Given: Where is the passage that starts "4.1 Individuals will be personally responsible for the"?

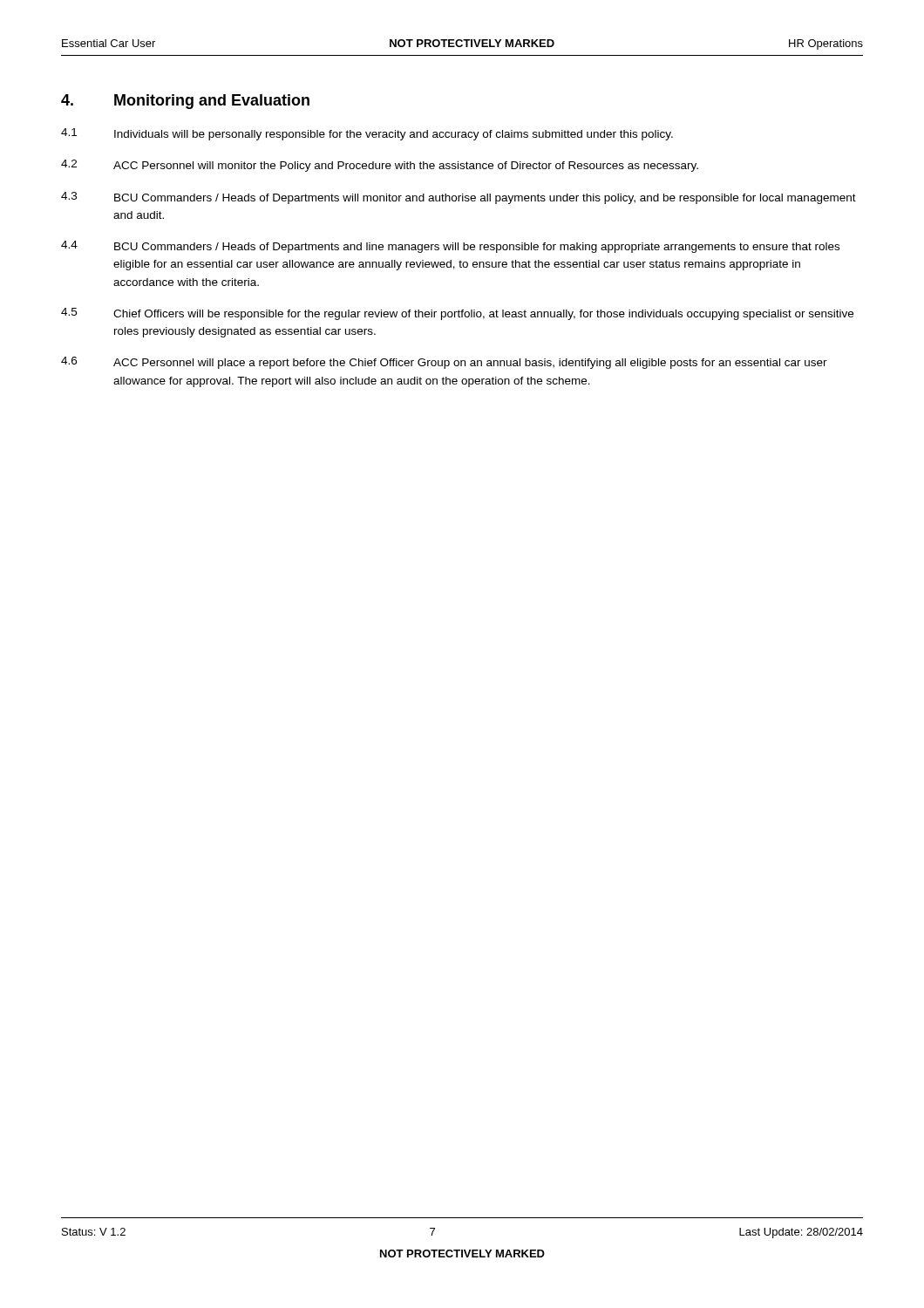Looking at the screenshot, I should [367, 134].
